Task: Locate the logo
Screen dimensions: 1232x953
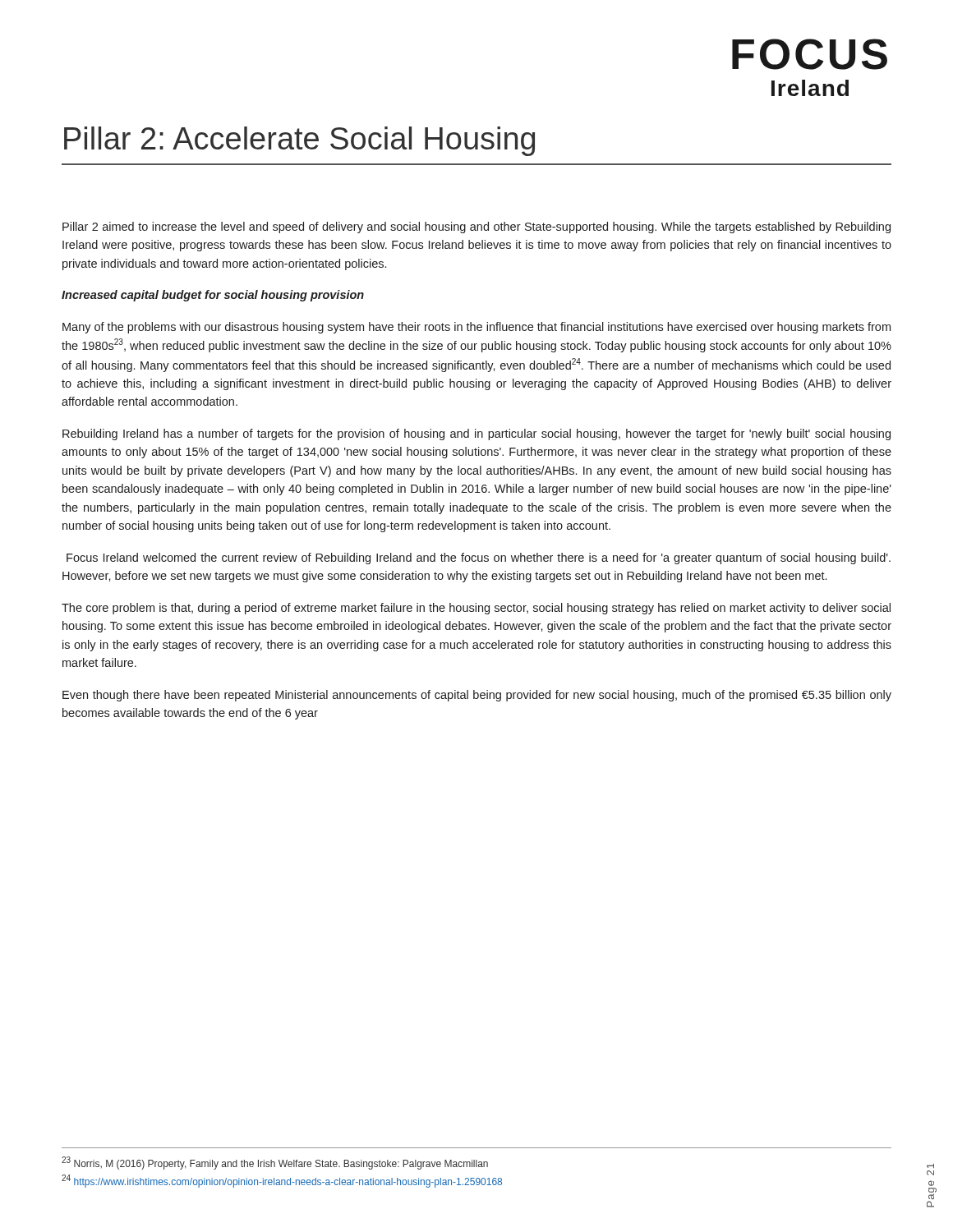Action: click(x=810, y=67)
